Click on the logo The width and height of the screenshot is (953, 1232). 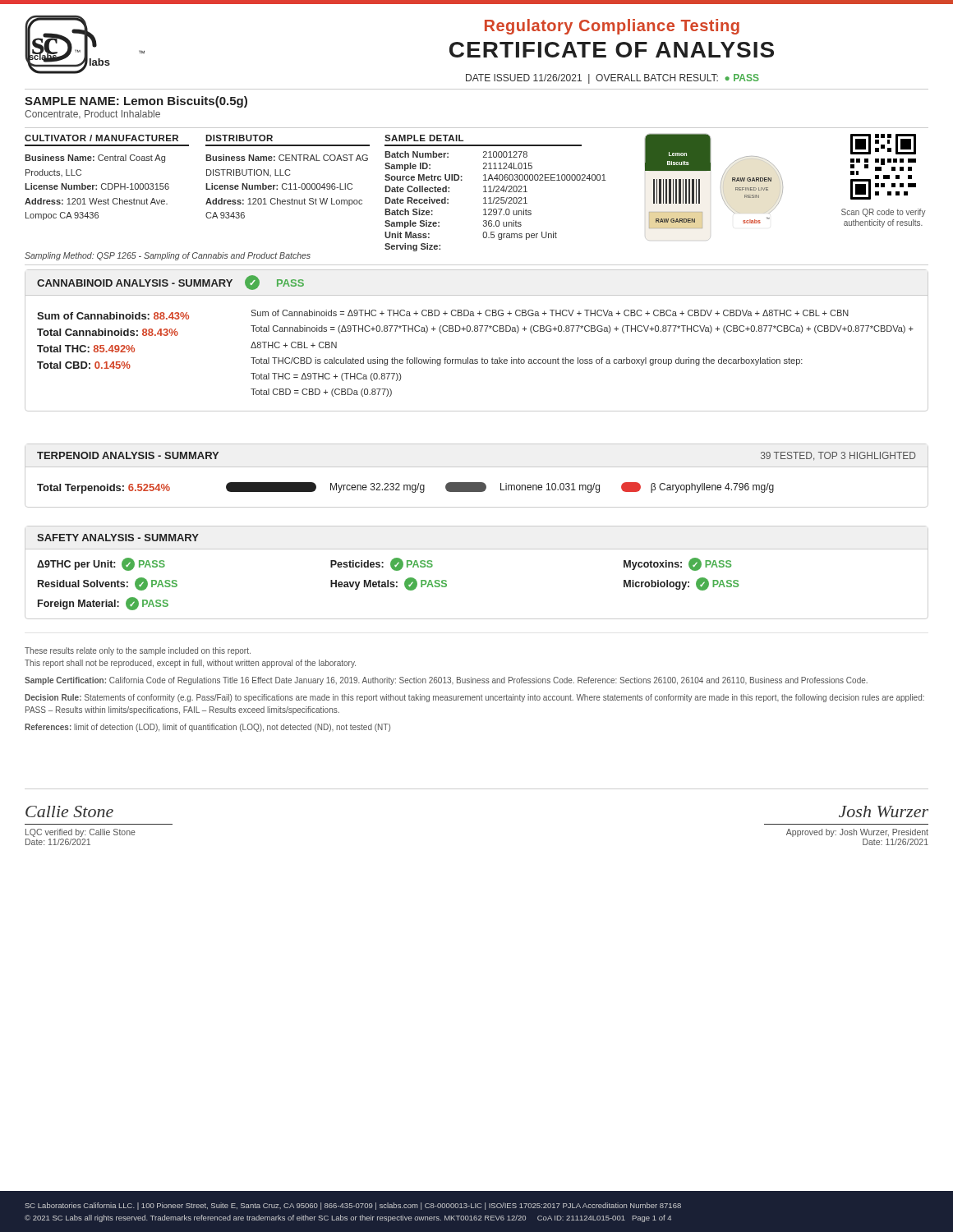pos(99,48)
